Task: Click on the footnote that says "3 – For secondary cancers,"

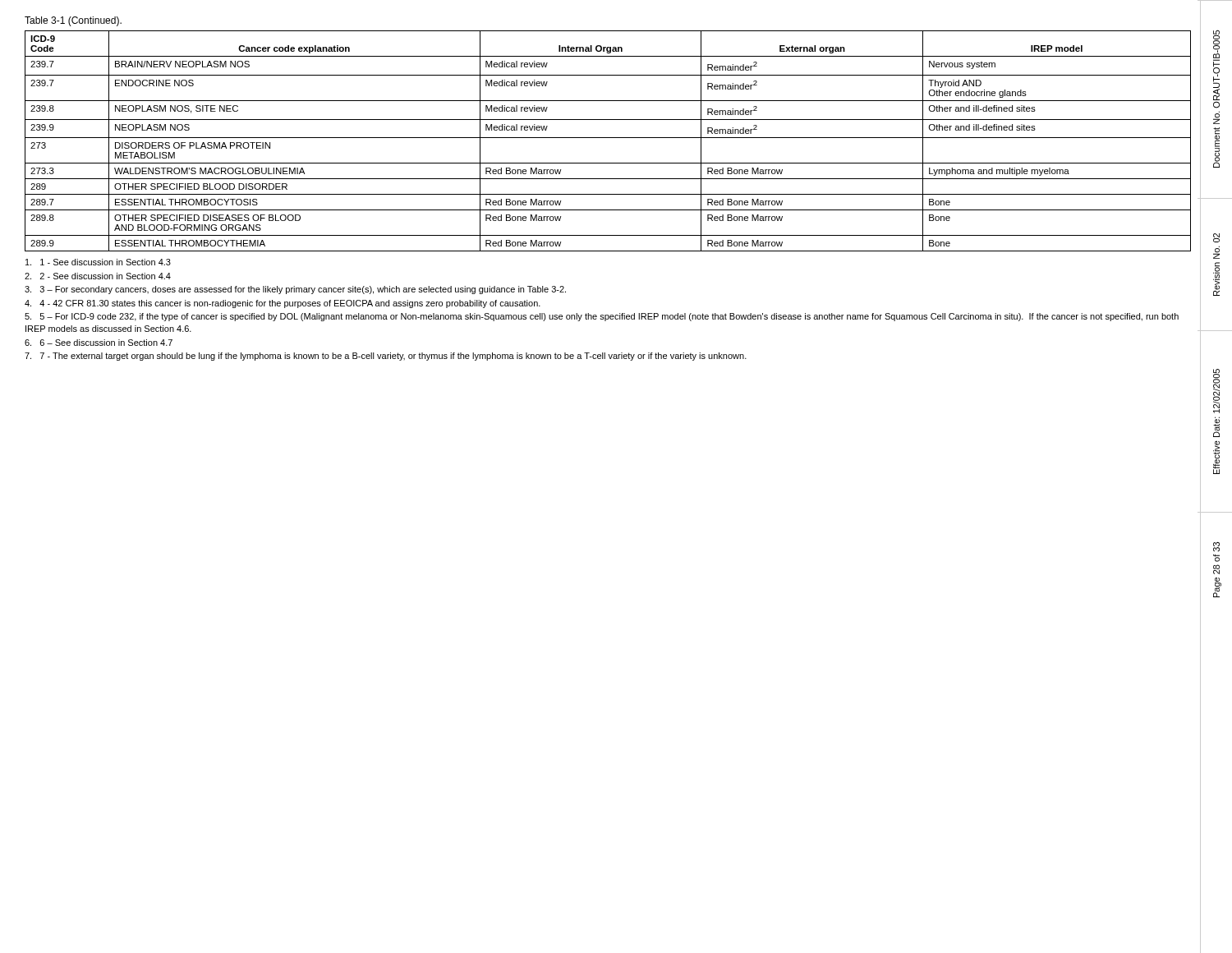Action: (x=296, y=289)
